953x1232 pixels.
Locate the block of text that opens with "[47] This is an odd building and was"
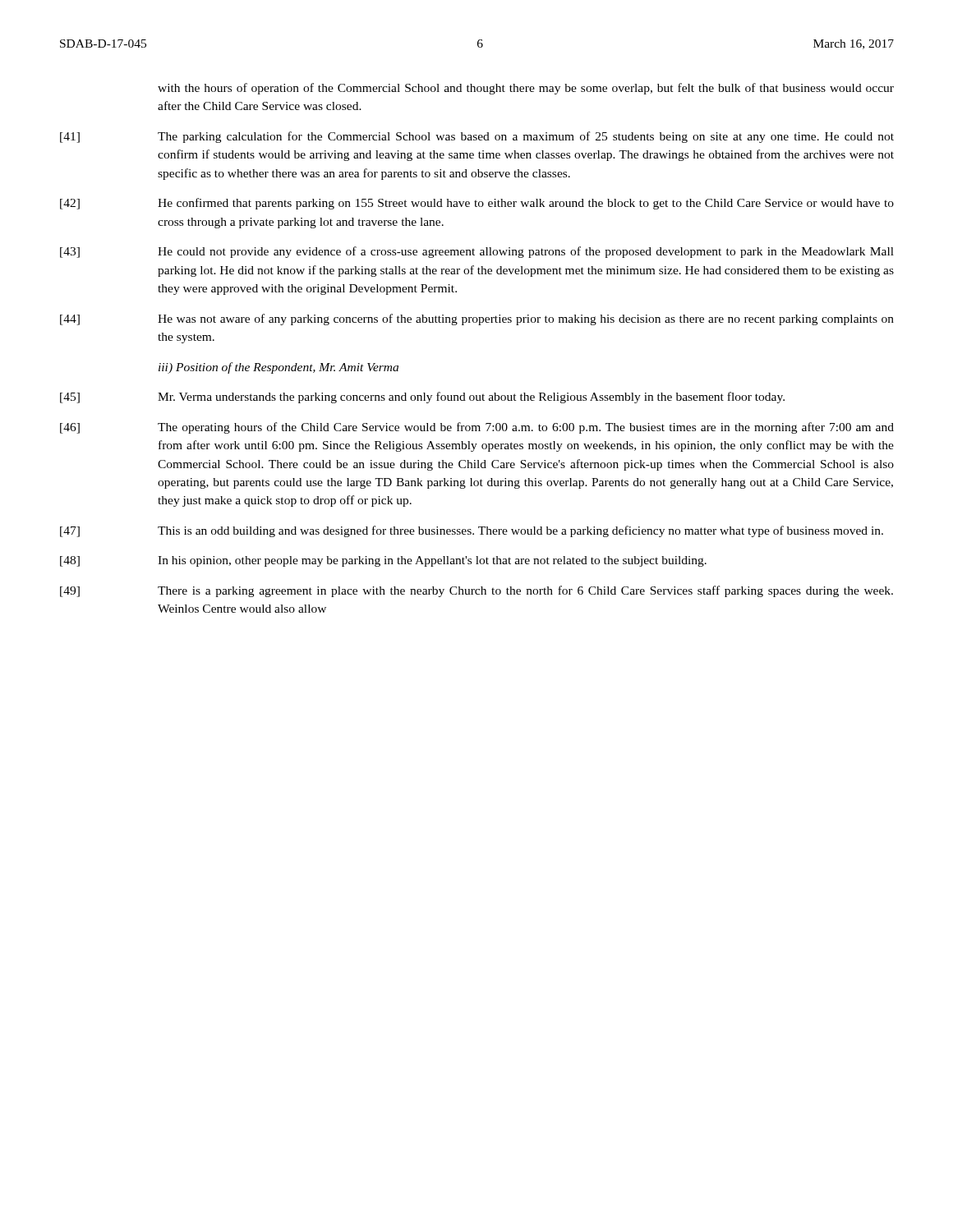[x=476, y=531]
